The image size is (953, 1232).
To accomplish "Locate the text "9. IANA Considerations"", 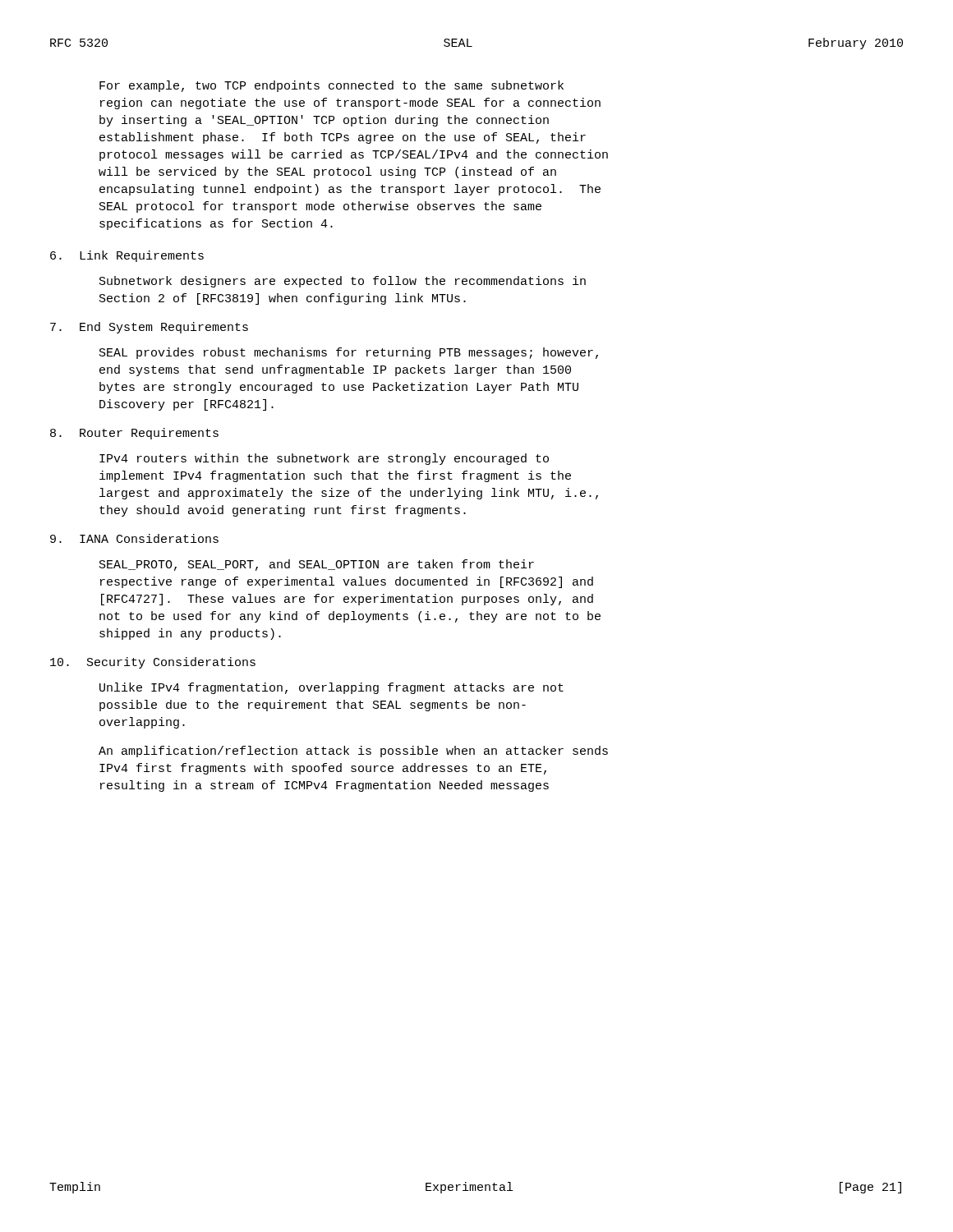I will (134, 540).
